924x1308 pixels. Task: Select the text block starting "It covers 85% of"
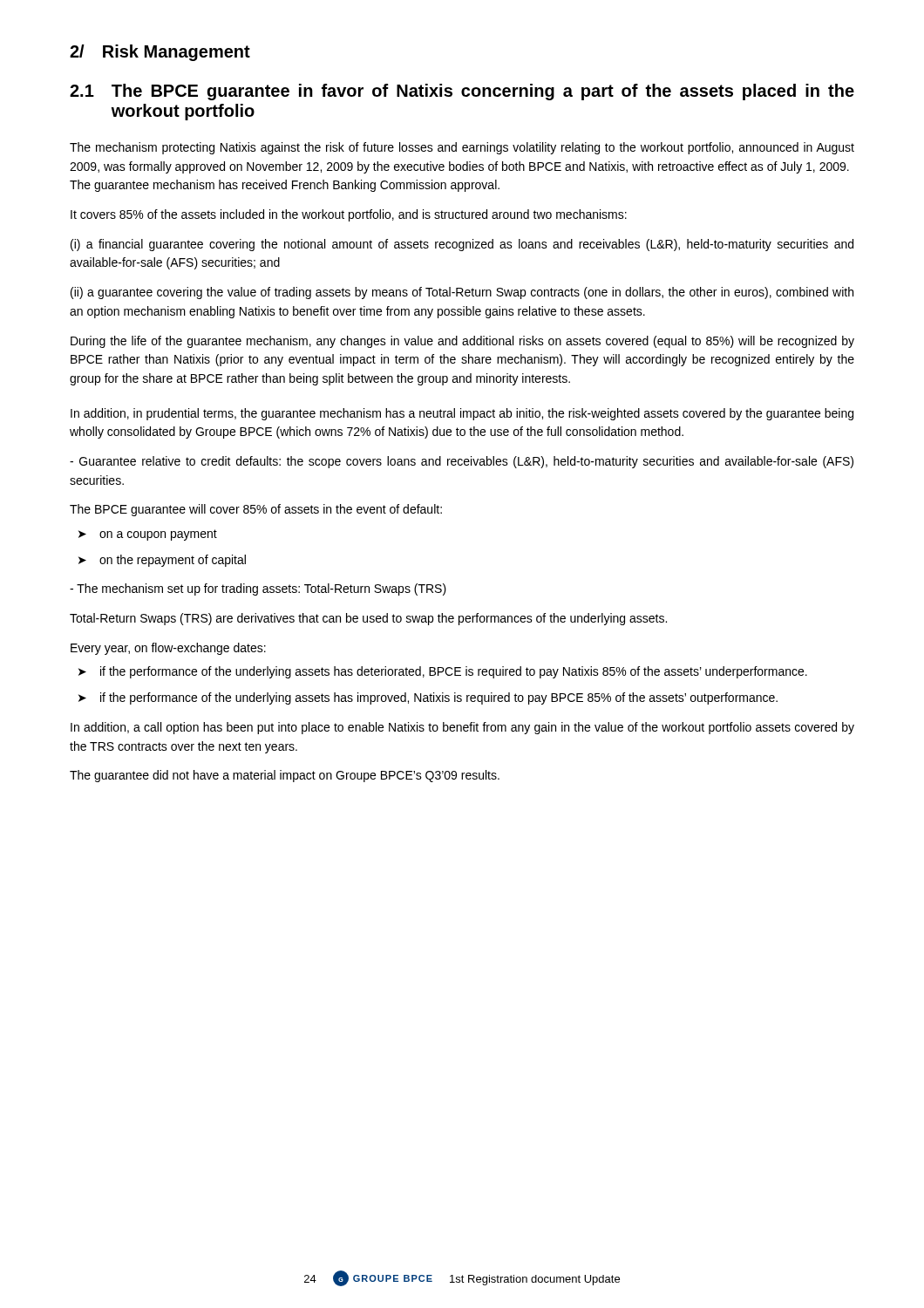pos(349,215)
